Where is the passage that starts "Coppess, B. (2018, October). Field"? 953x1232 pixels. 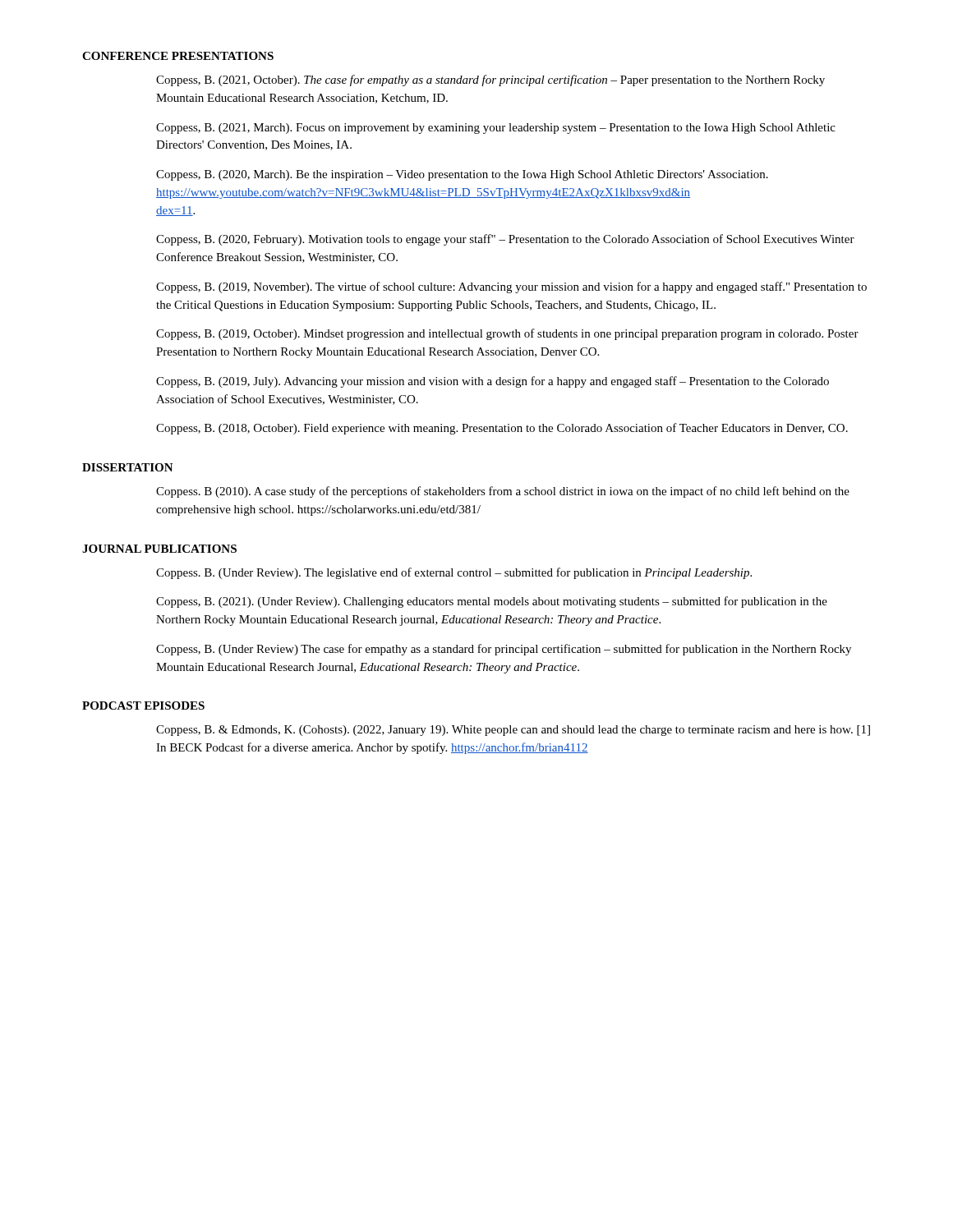pos(476,429)
